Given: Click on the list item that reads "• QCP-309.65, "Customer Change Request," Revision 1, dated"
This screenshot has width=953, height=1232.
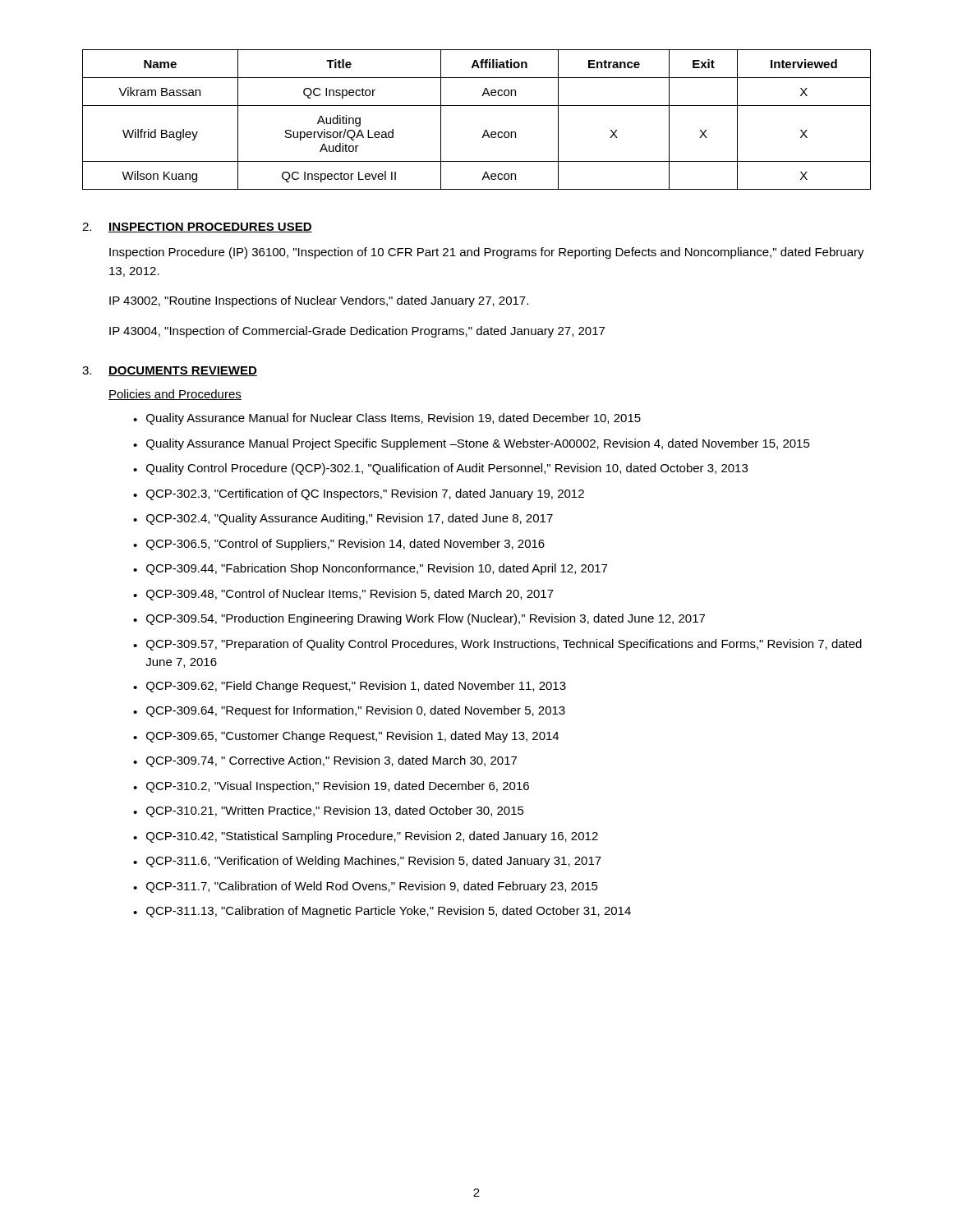Looking at the screenshot, I should [x=502, y=737].
